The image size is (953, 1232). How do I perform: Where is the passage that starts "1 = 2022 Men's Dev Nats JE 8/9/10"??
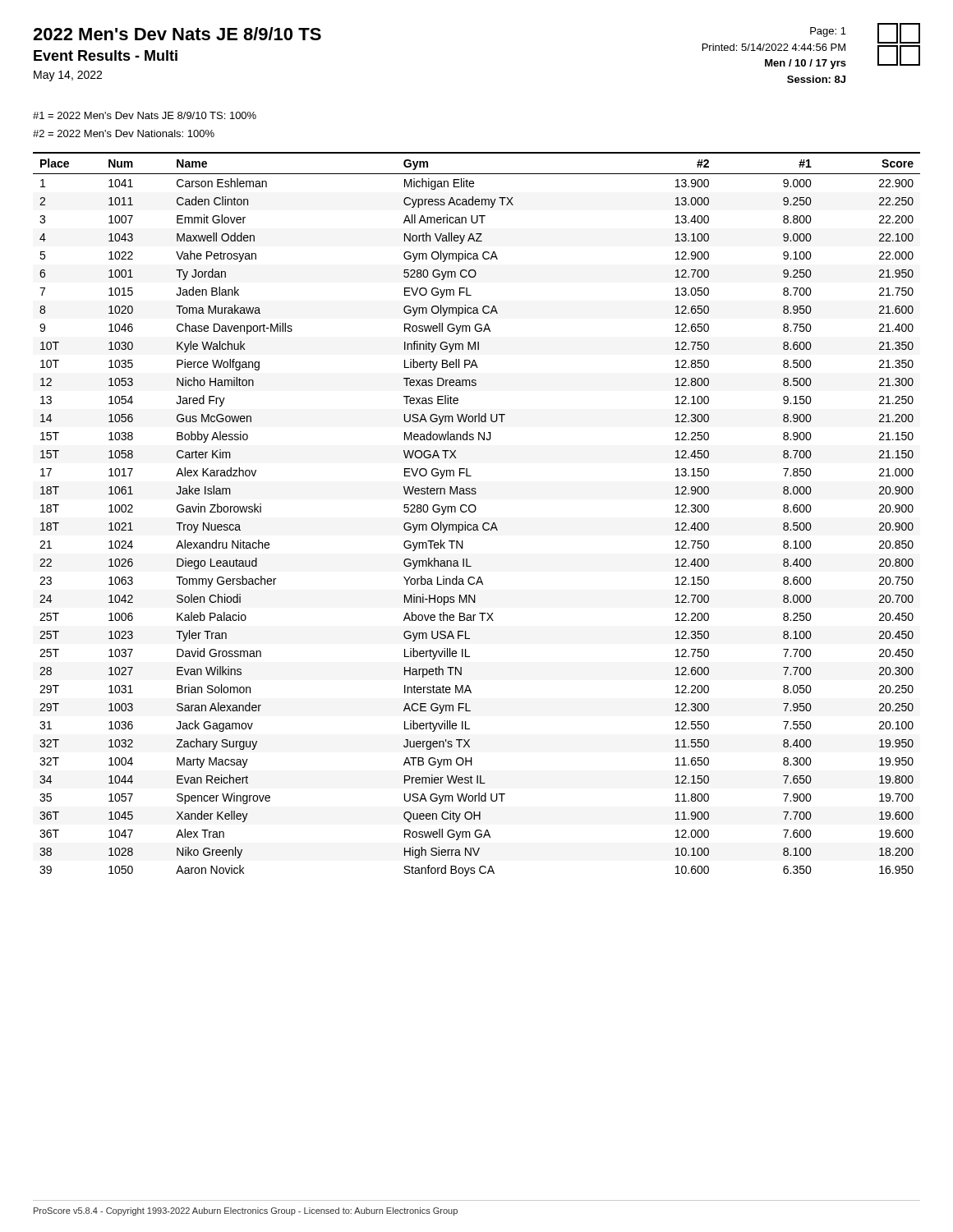click(x=145, y=124)
